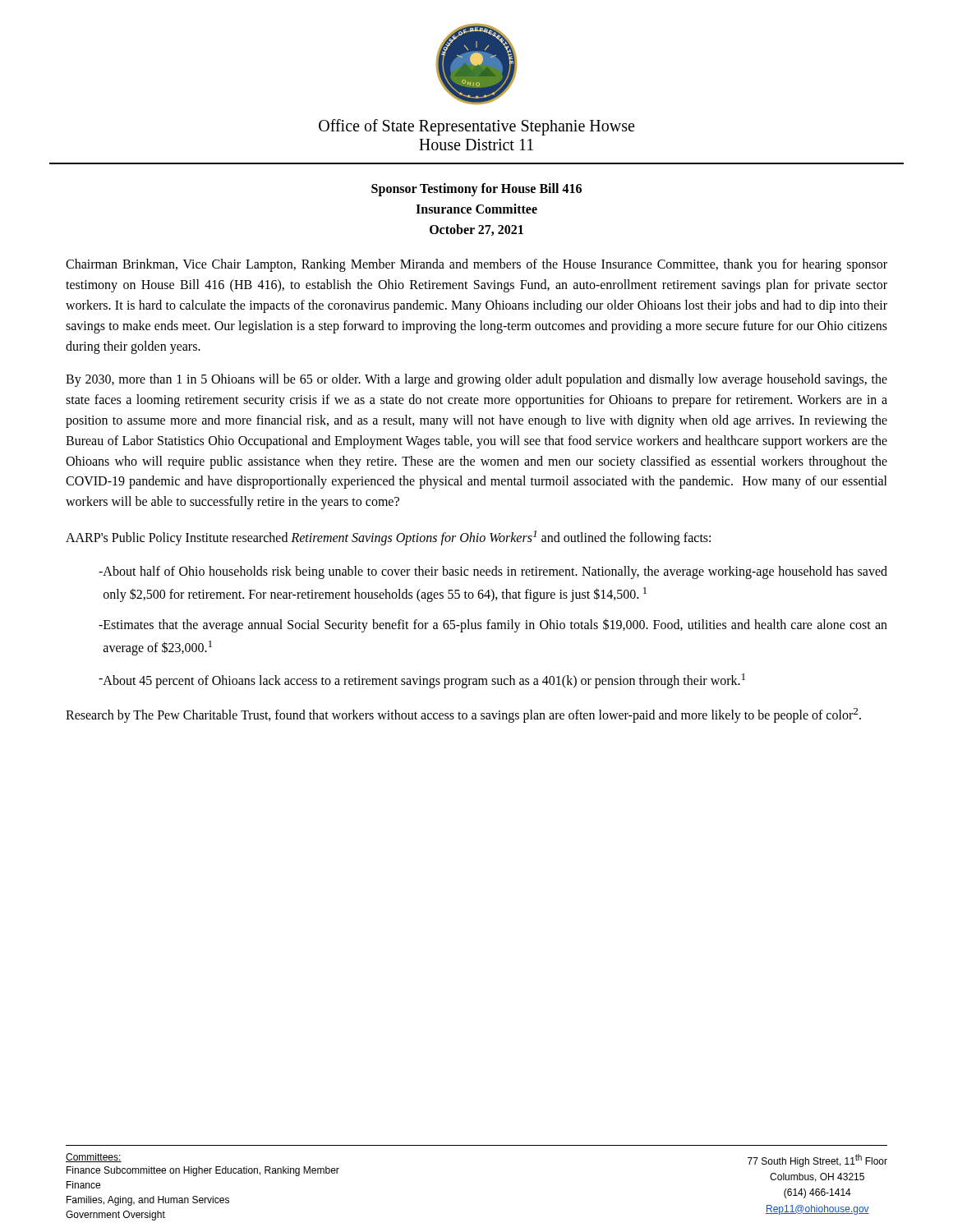Find the text block containing "By 2030, more than 1 in"

(476, 440)
